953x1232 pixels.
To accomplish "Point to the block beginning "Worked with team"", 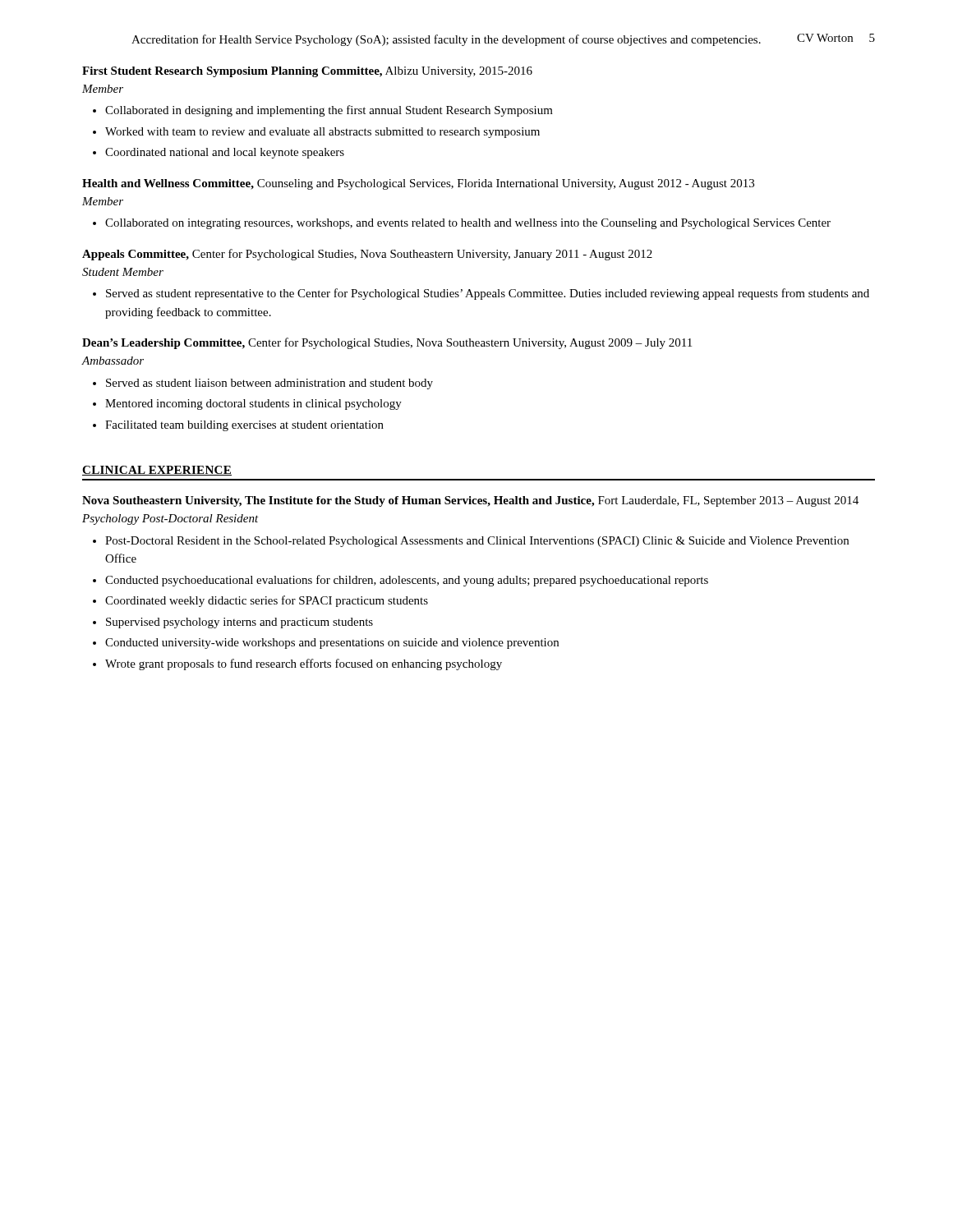I will pos(323,131).
